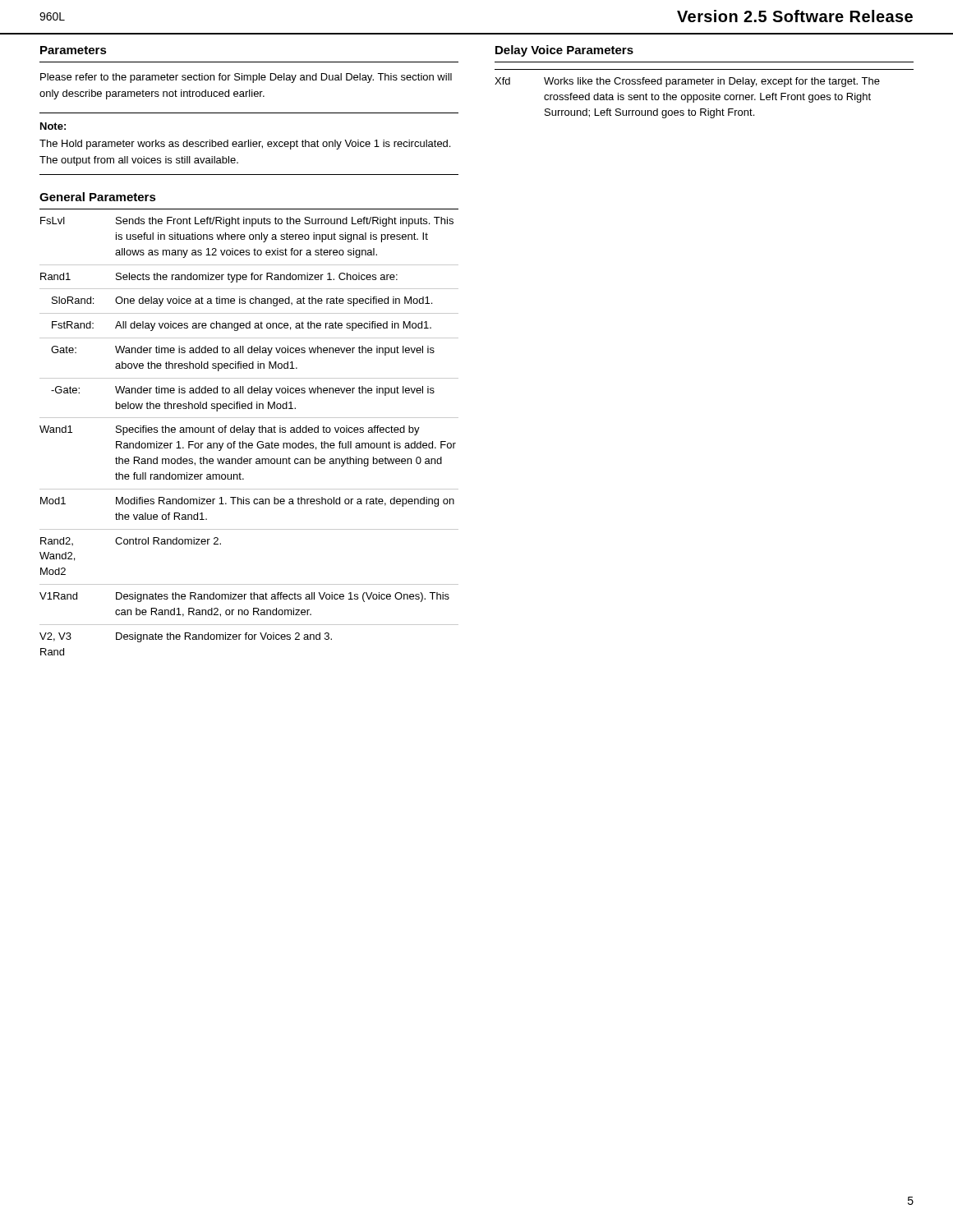Select the text block starting "-Gate: Wander time"
The height and width of the screenshot is (1232, 953).
tap(249, 398)
